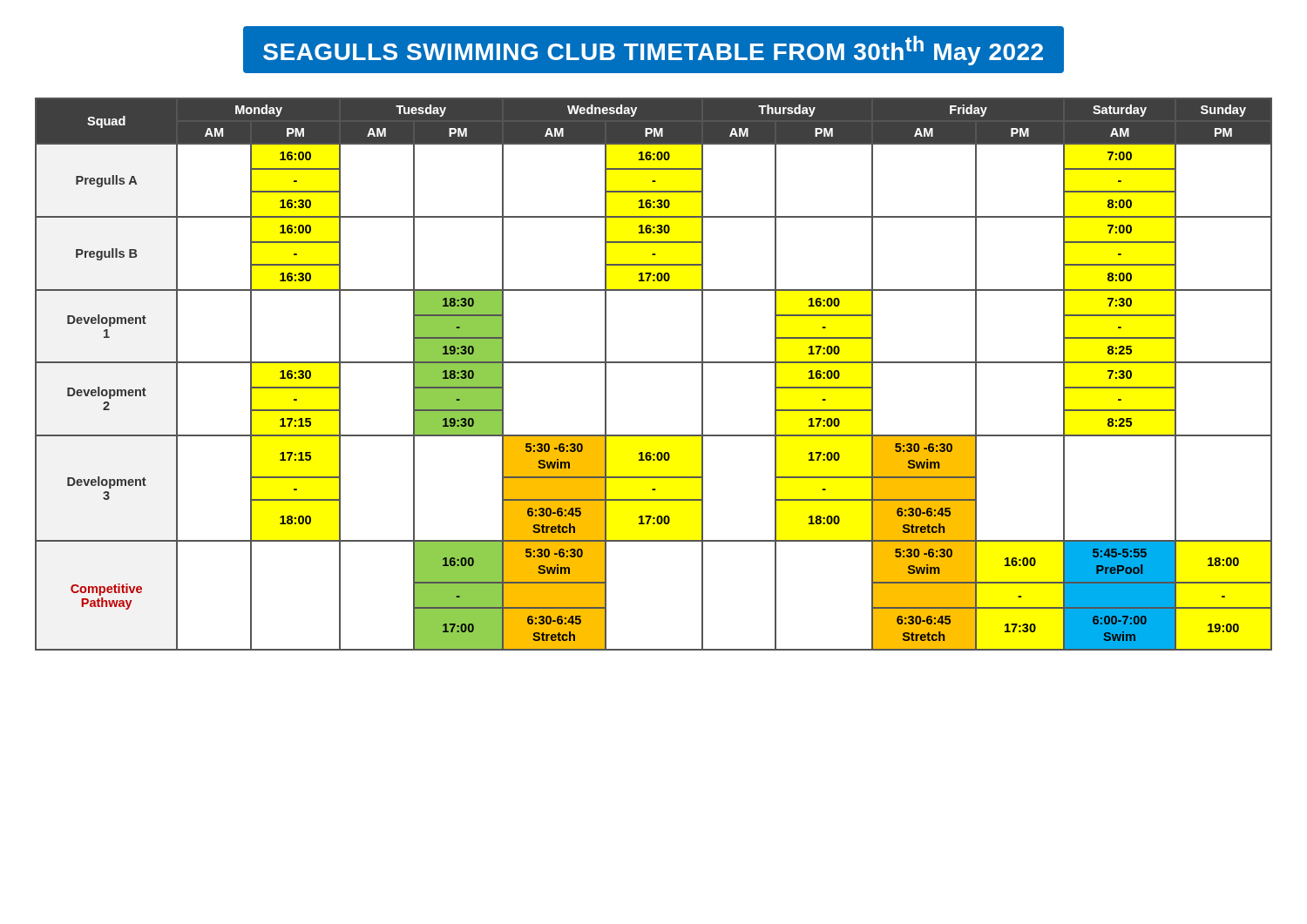Find the title with the text "SEAGULLS SWIMMING CLUB TIMETABLE FROM 30thth May"
Screen dimensions: 924x1307
654,50
